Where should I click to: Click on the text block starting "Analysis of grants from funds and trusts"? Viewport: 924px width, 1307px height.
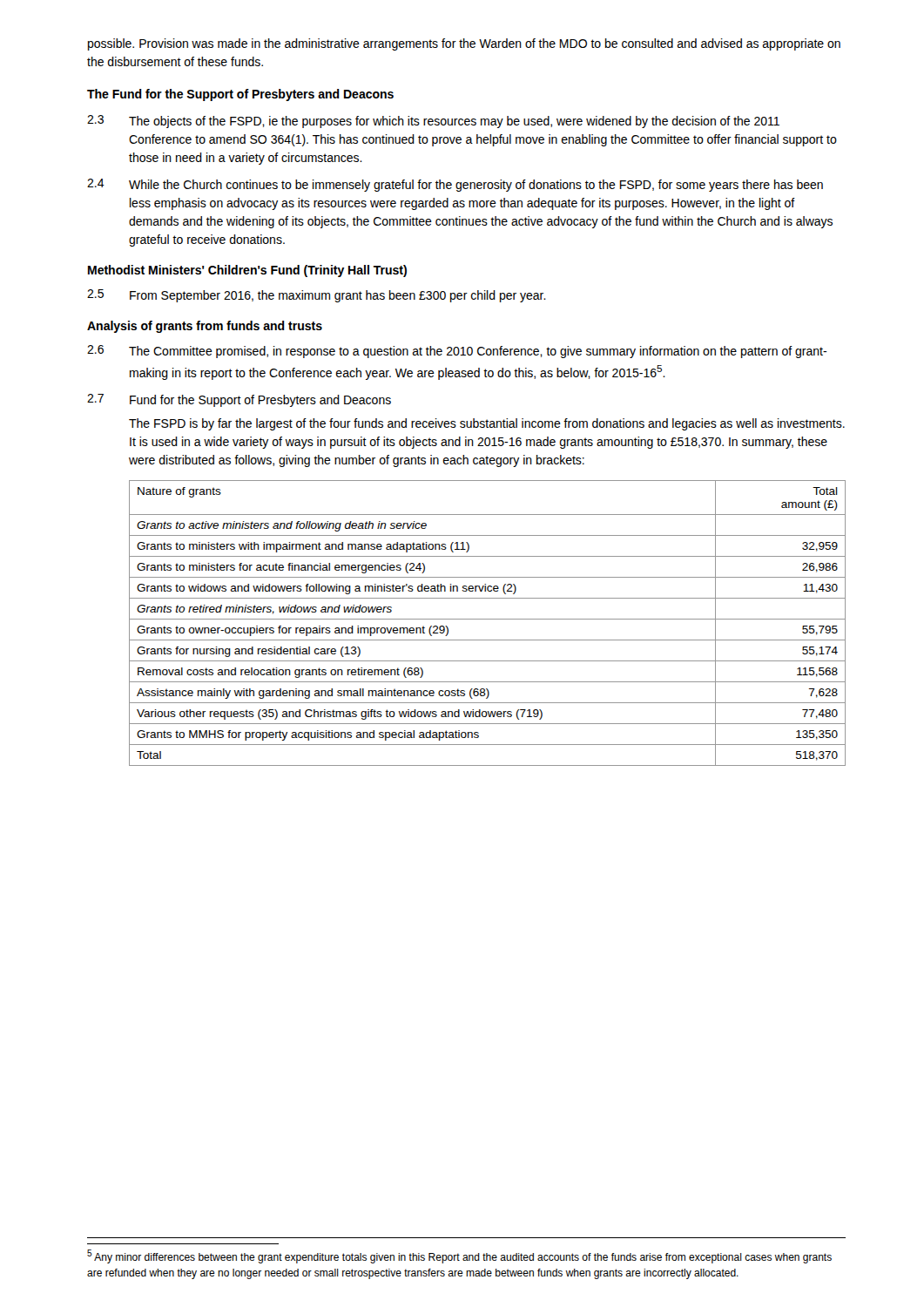pos(205,326)
